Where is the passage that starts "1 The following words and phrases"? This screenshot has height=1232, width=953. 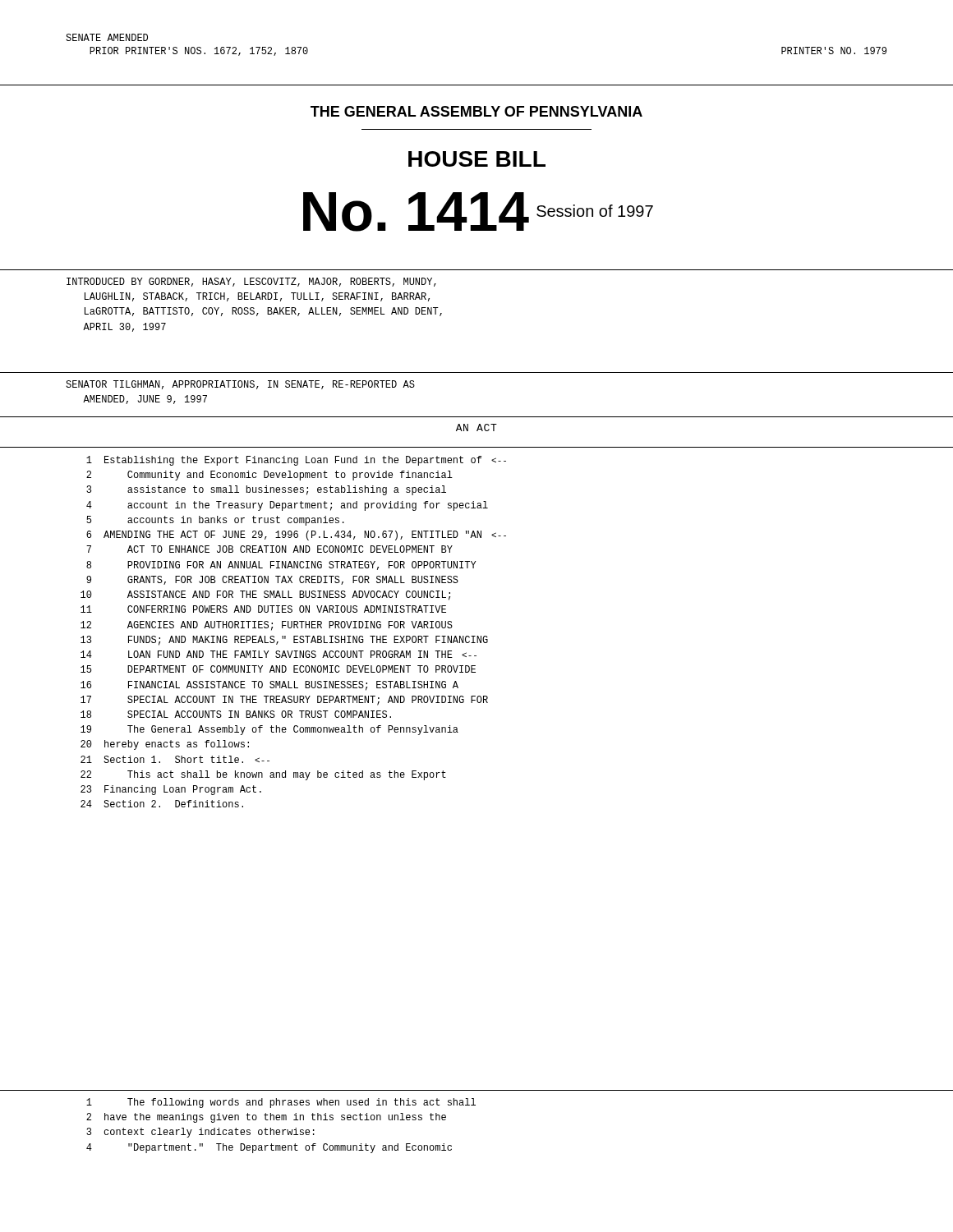[281, 1103]
